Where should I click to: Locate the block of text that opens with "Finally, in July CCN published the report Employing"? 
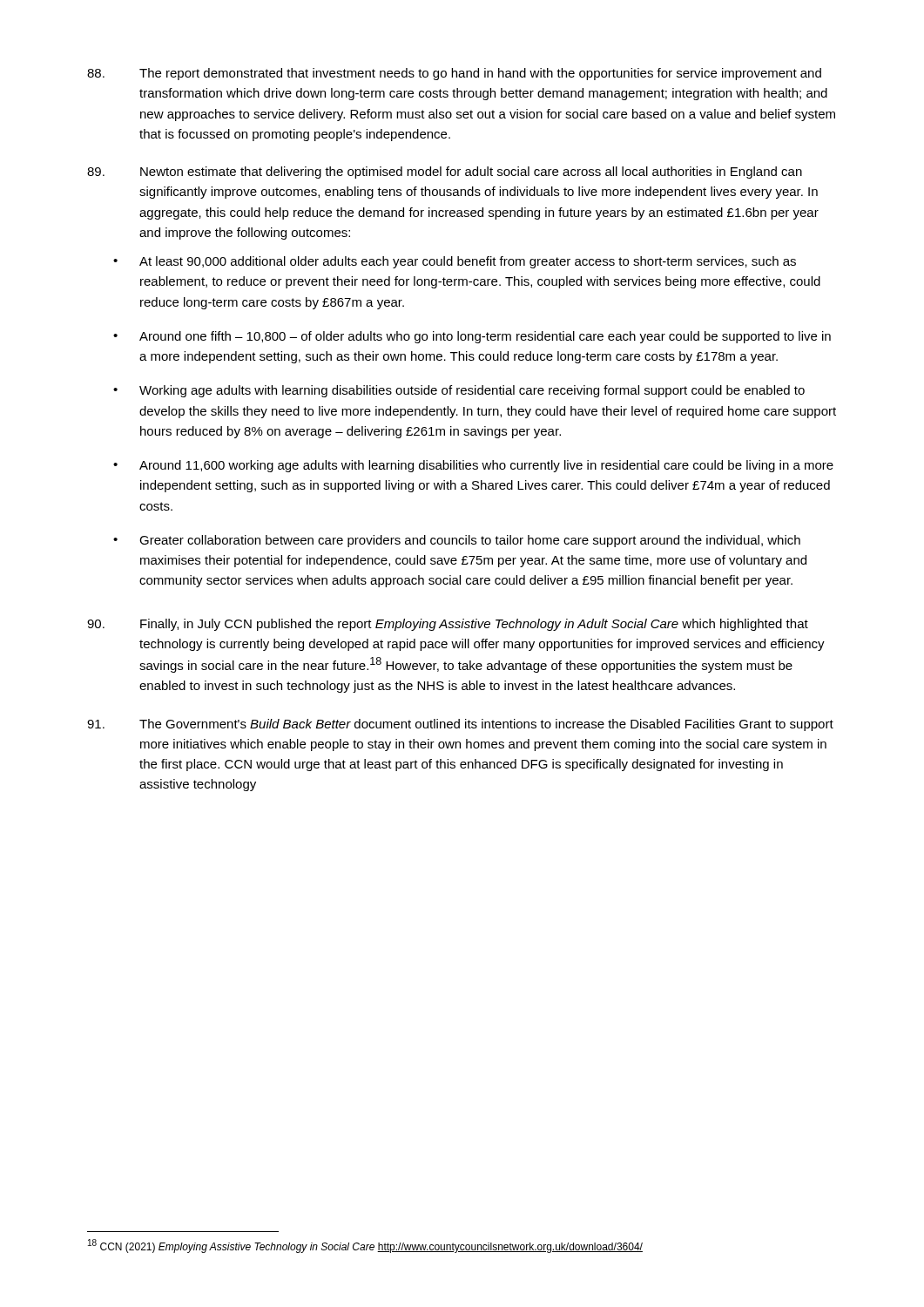tap(462, 654)
